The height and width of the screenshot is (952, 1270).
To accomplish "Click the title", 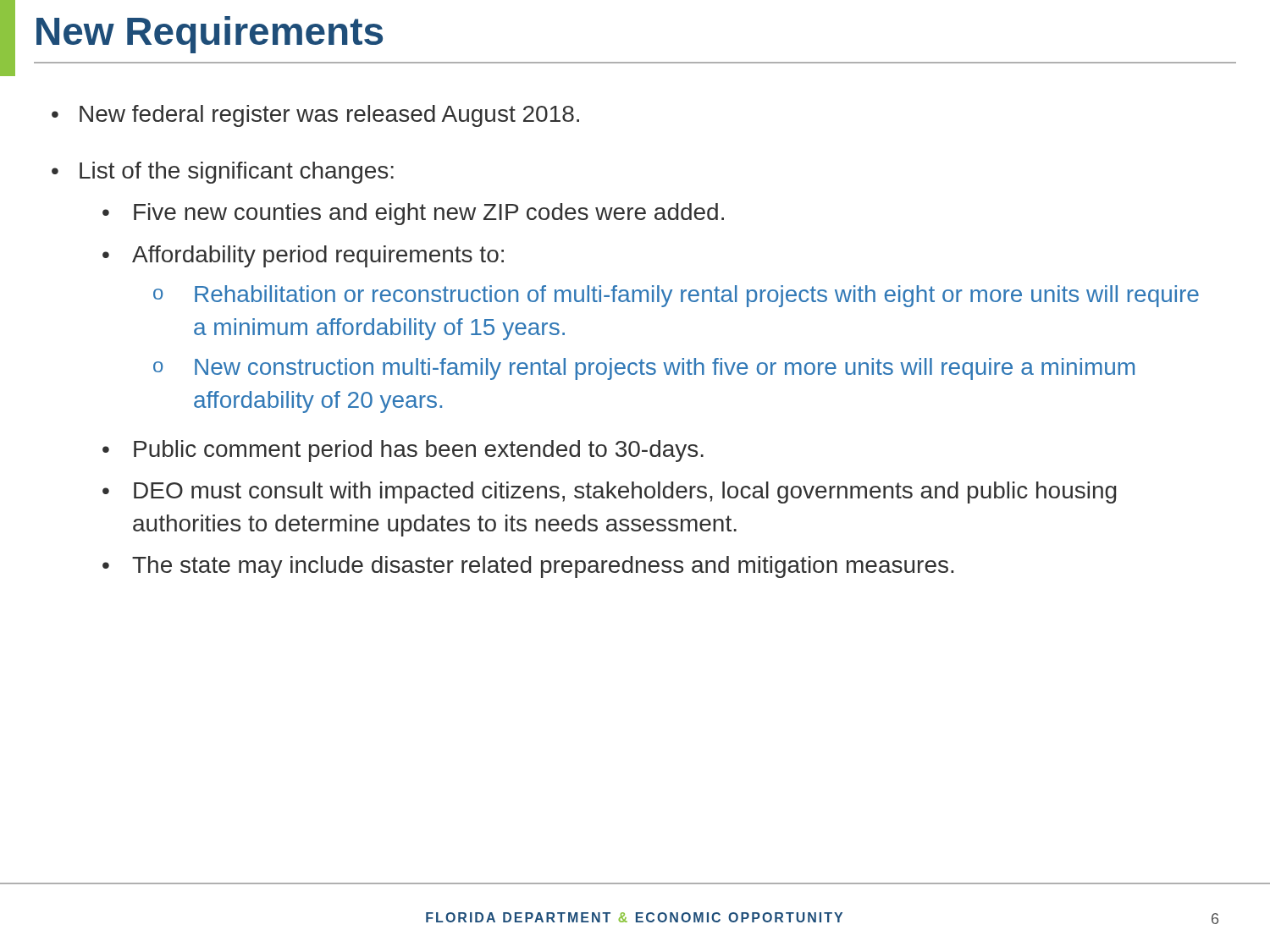I will [x=209, y=36].
